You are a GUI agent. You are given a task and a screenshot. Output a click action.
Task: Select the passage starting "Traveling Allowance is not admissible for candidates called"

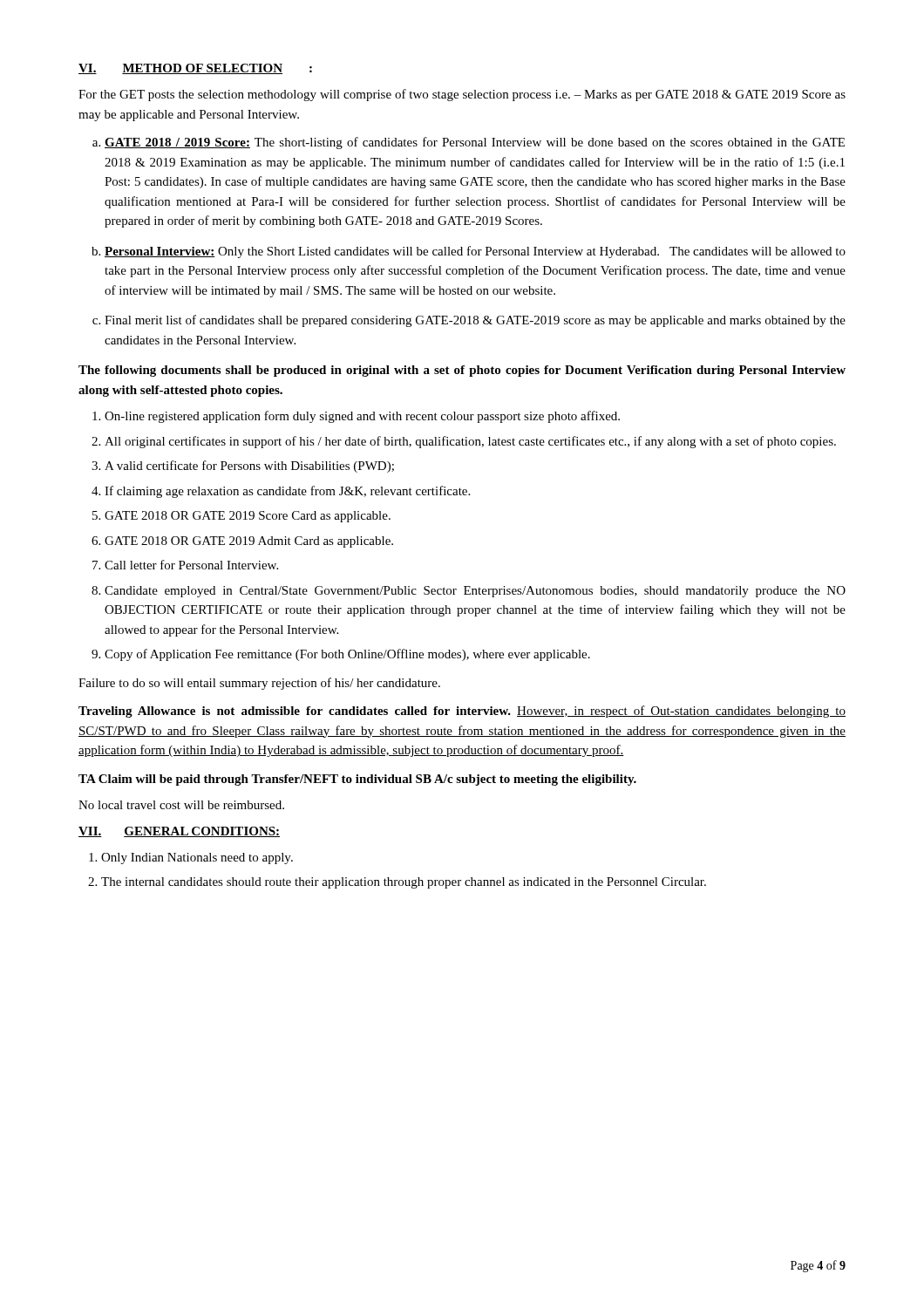point(462,730)
